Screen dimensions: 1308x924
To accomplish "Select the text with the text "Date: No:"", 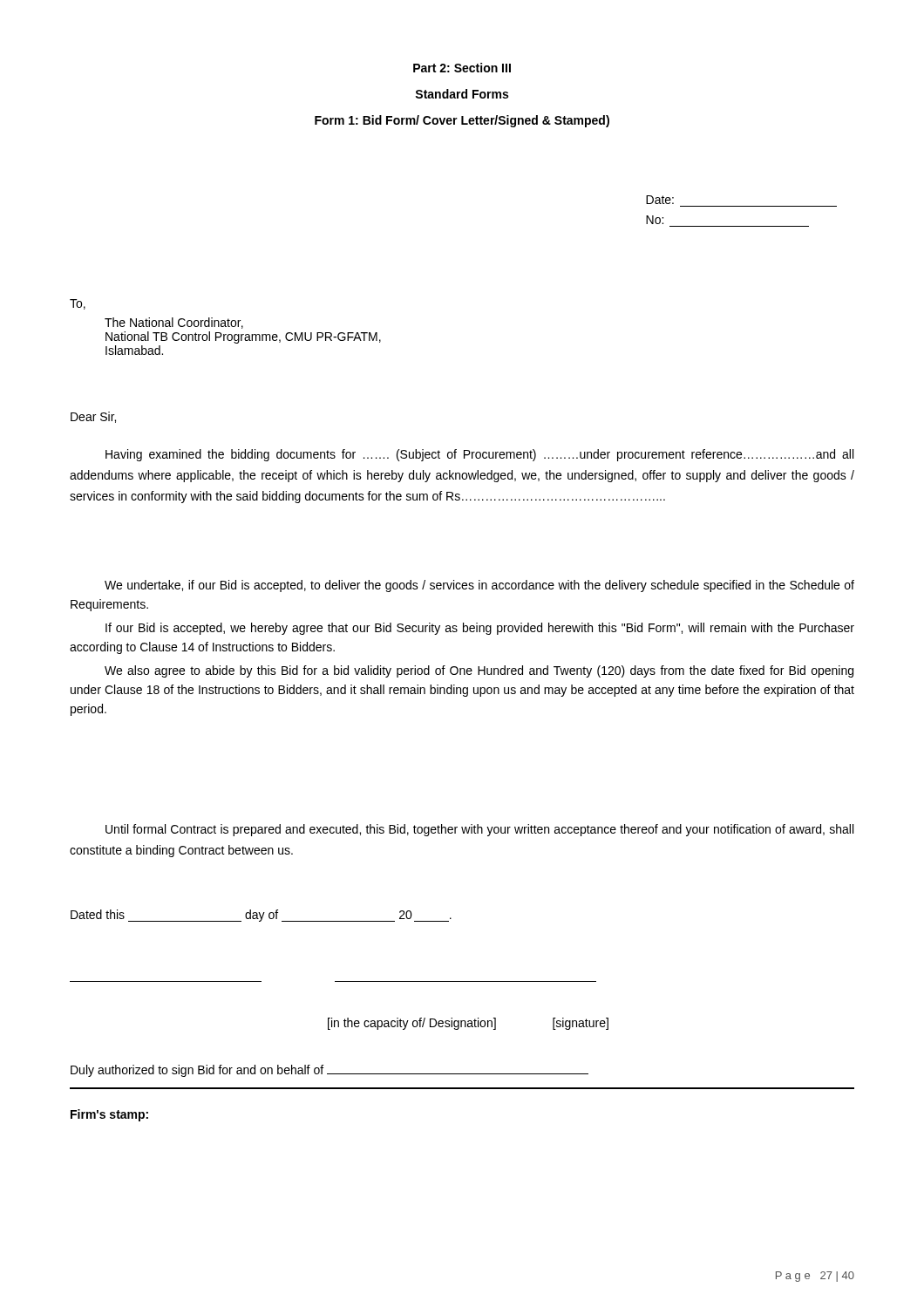I will point(741,209).
